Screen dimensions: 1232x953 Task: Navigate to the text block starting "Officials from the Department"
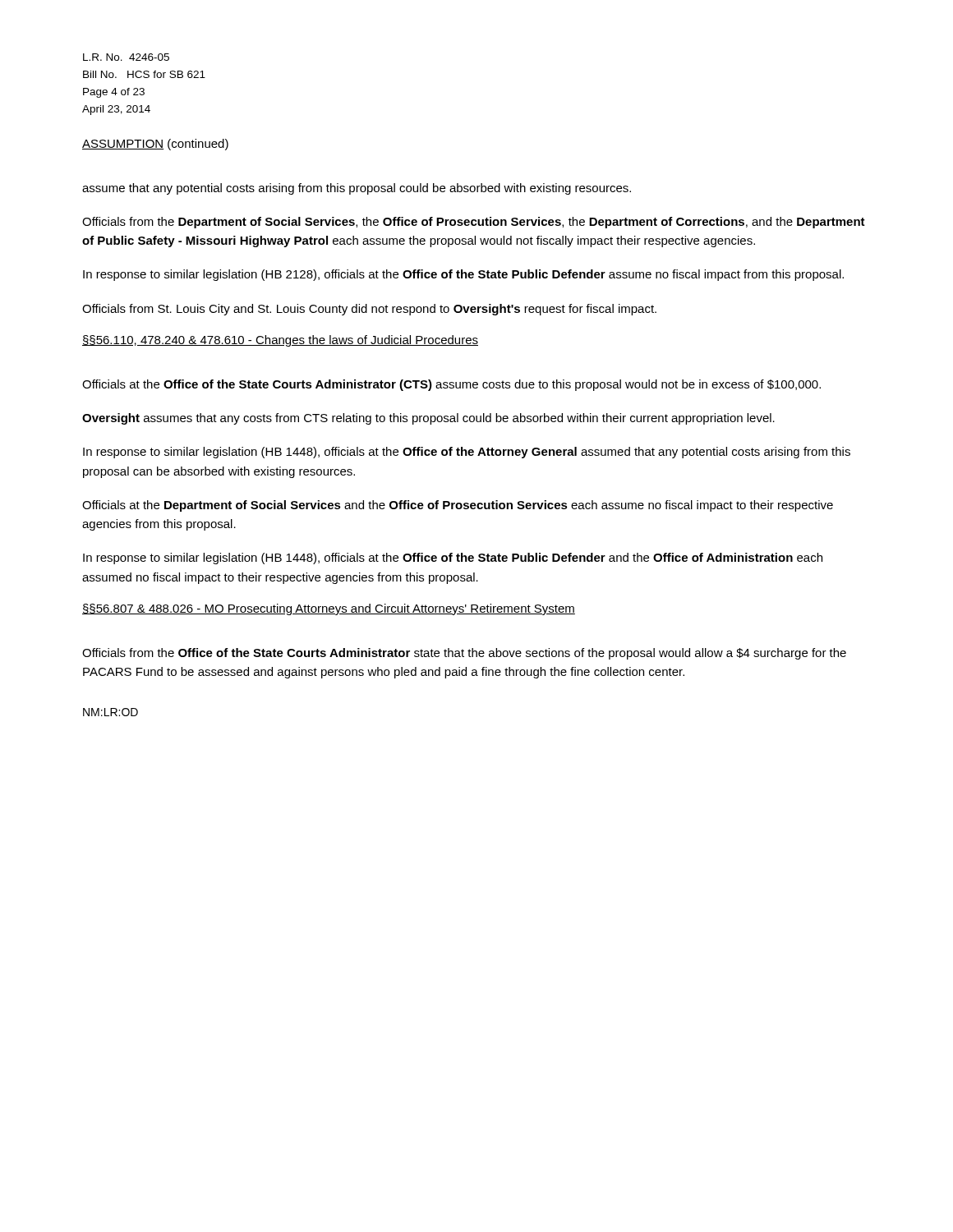tap(473, 231)
